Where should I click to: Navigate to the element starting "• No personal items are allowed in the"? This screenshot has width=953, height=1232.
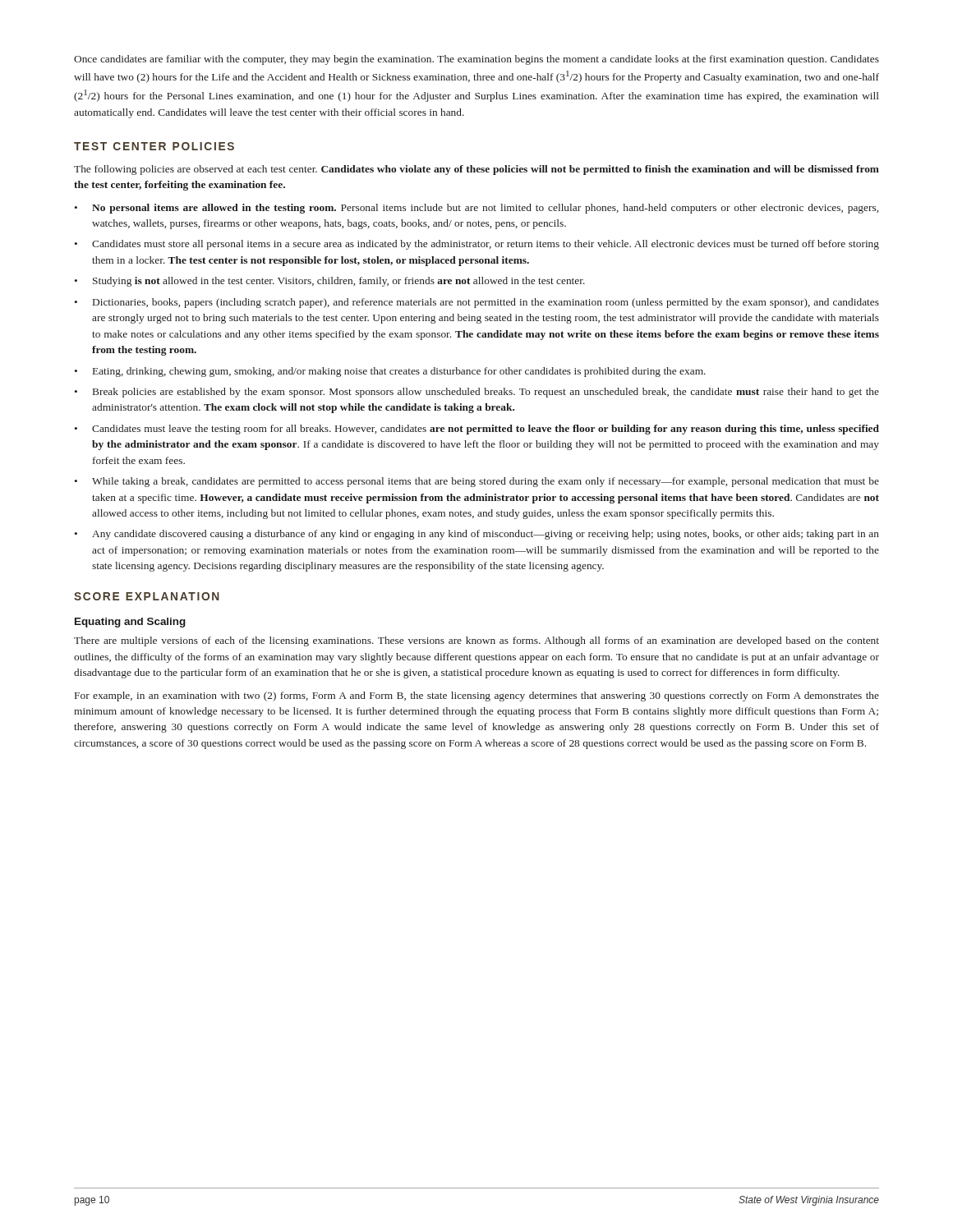click(x=476, y=215)
